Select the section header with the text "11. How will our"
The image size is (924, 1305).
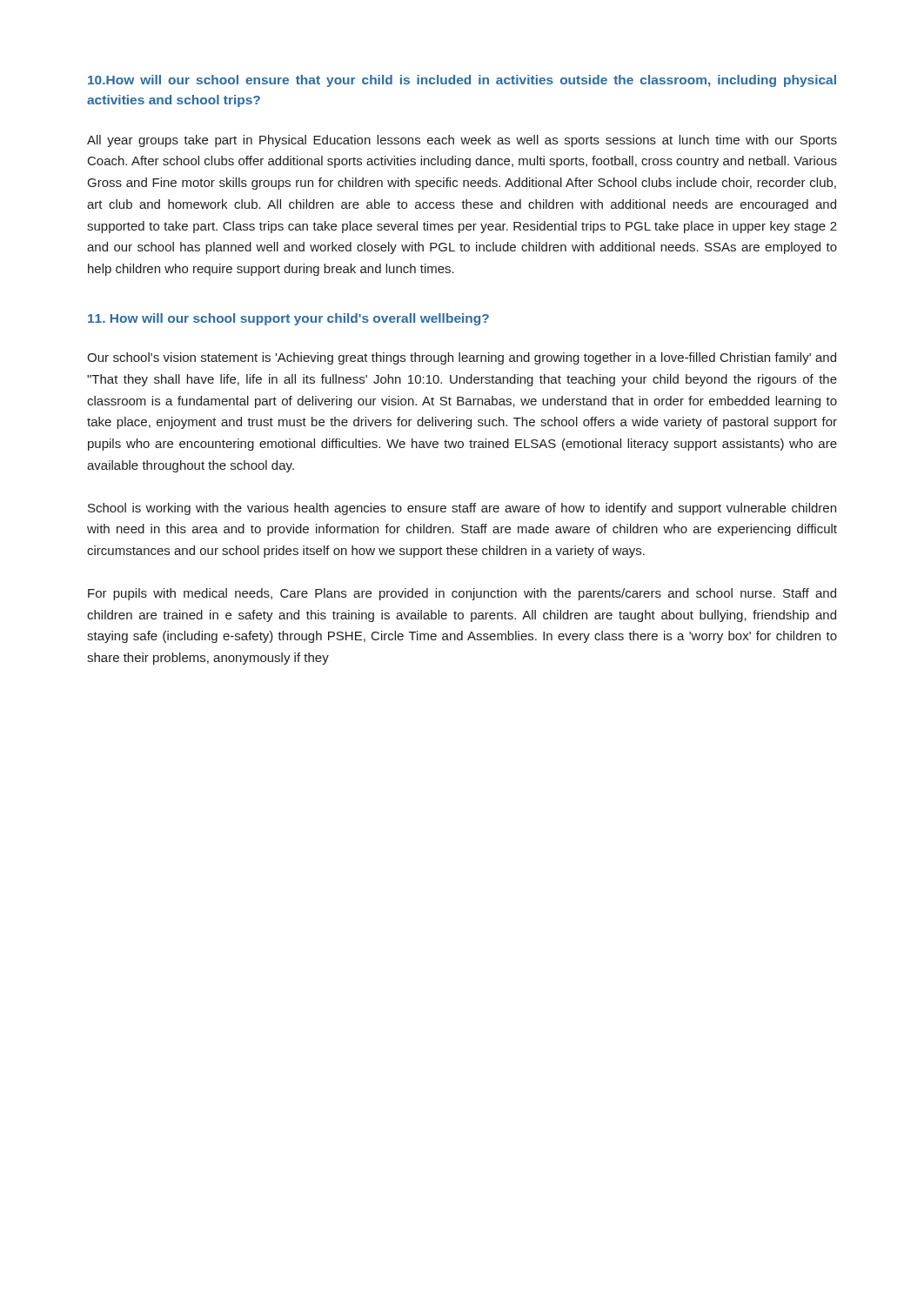pos(288,318)
